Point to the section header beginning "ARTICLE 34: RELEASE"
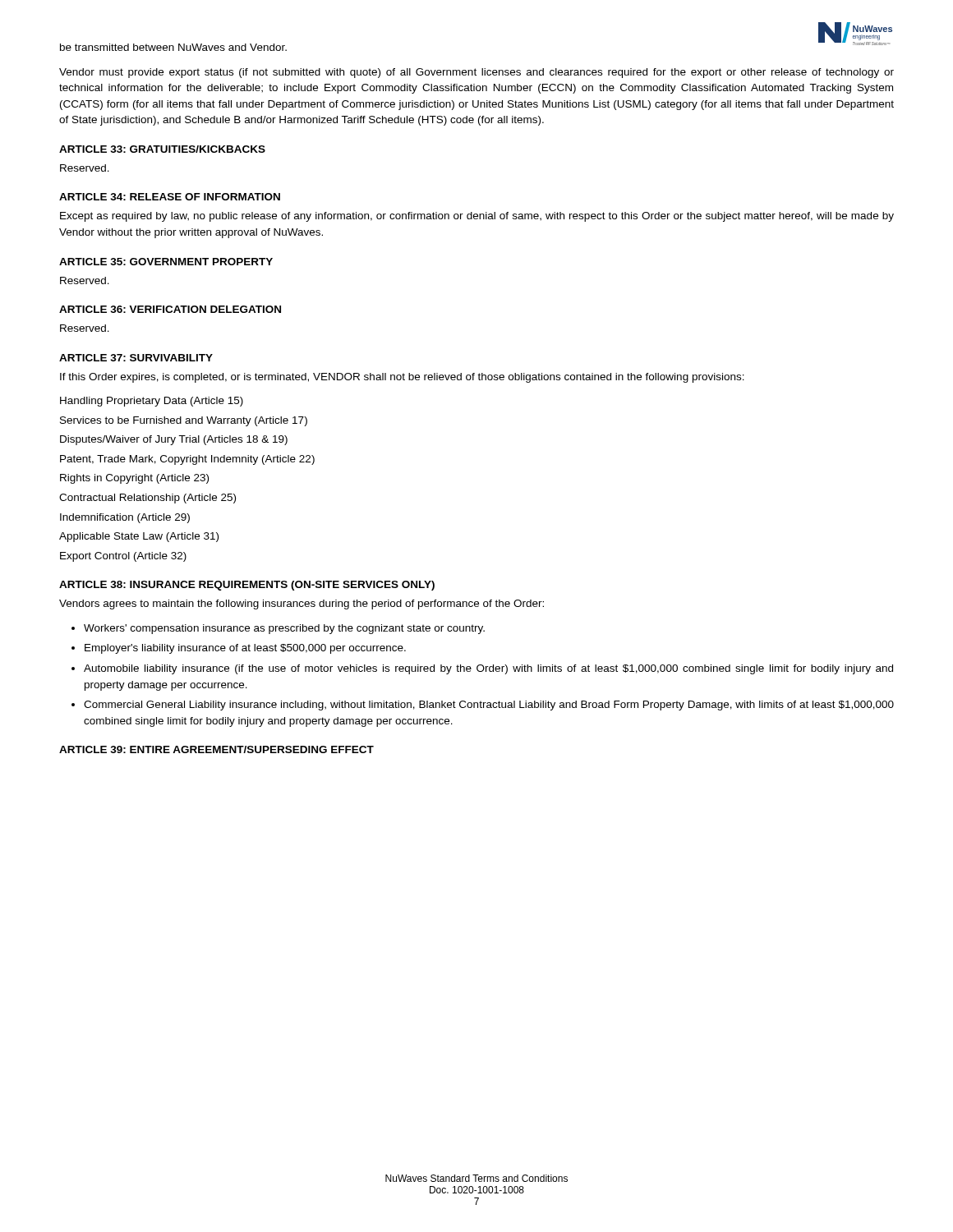This screenshot has width=953, height=1232. 170,197
